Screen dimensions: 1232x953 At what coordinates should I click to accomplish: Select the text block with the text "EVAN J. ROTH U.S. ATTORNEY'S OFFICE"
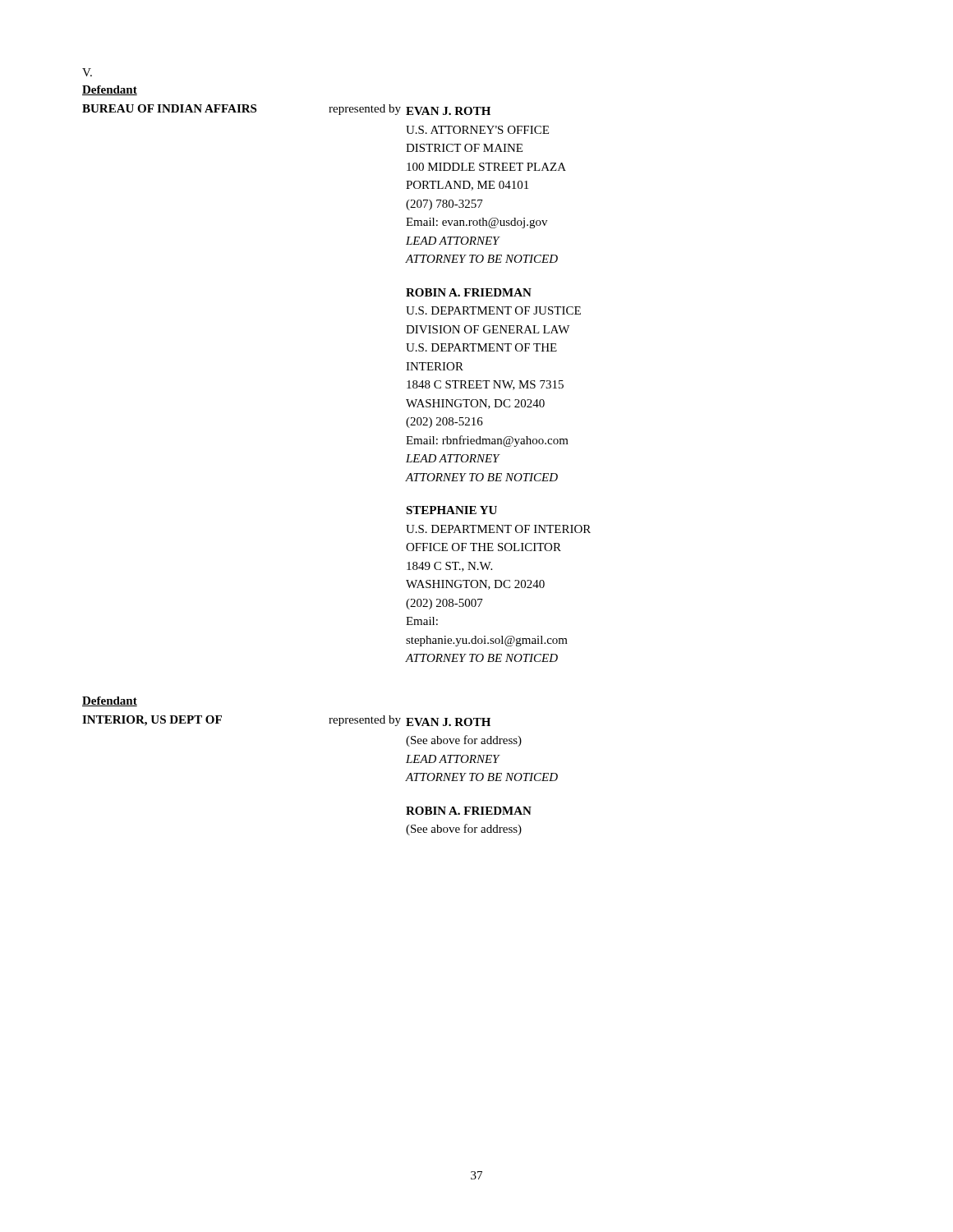point(486,185)
